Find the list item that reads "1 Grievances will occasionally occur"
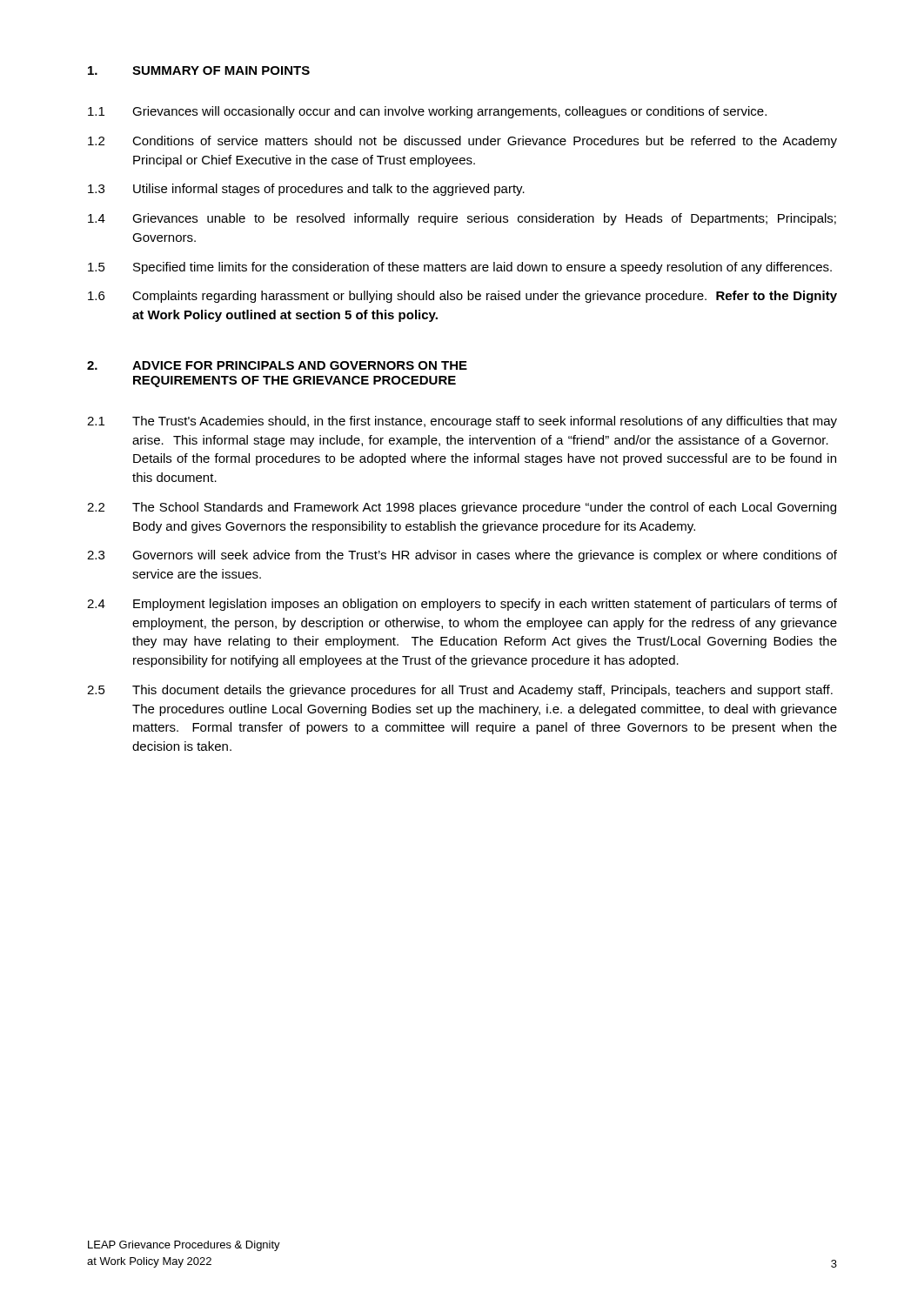The image size is (924, 1305). coord(427,111)
